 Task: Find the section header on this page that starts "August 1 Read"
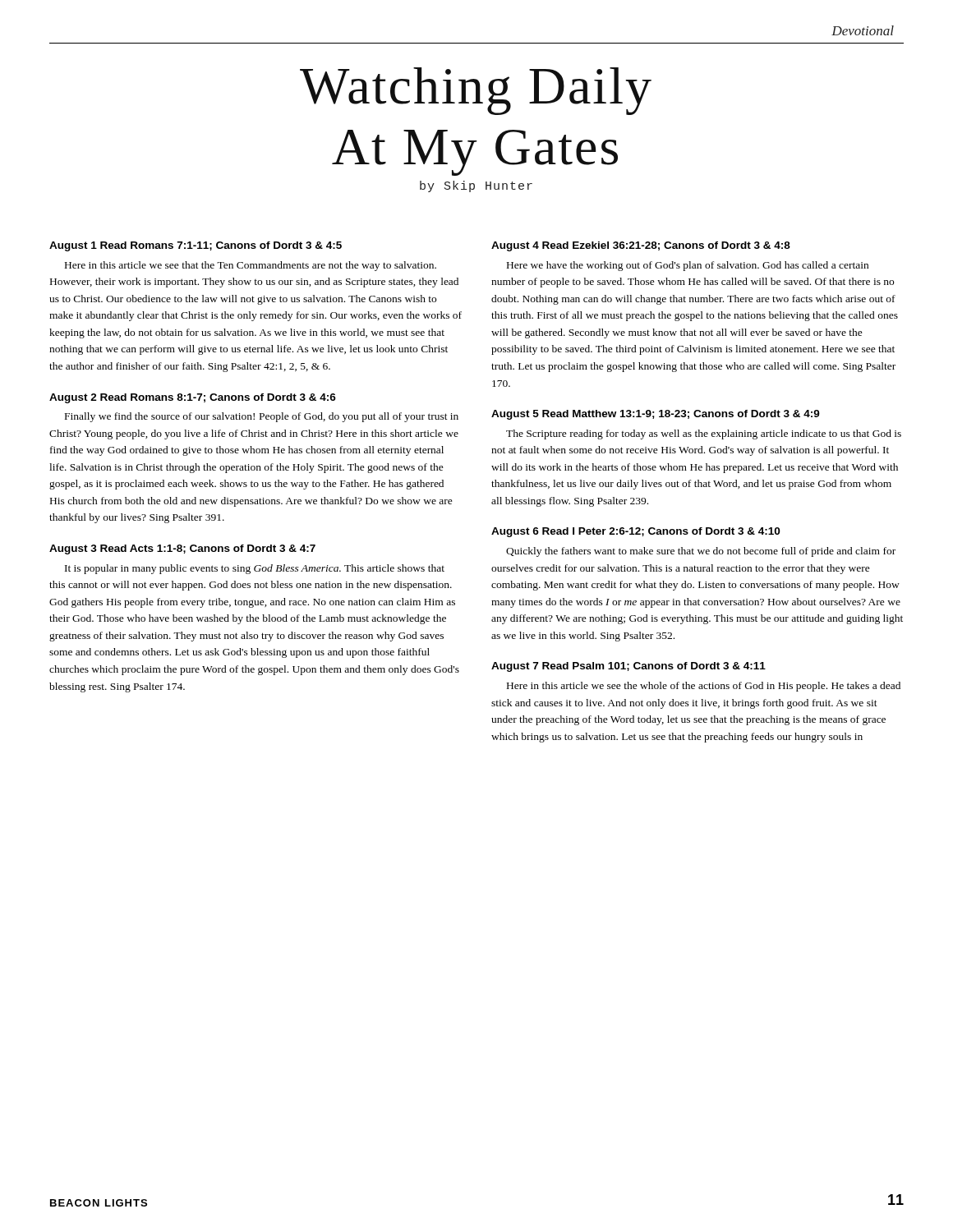coord(196,245)
